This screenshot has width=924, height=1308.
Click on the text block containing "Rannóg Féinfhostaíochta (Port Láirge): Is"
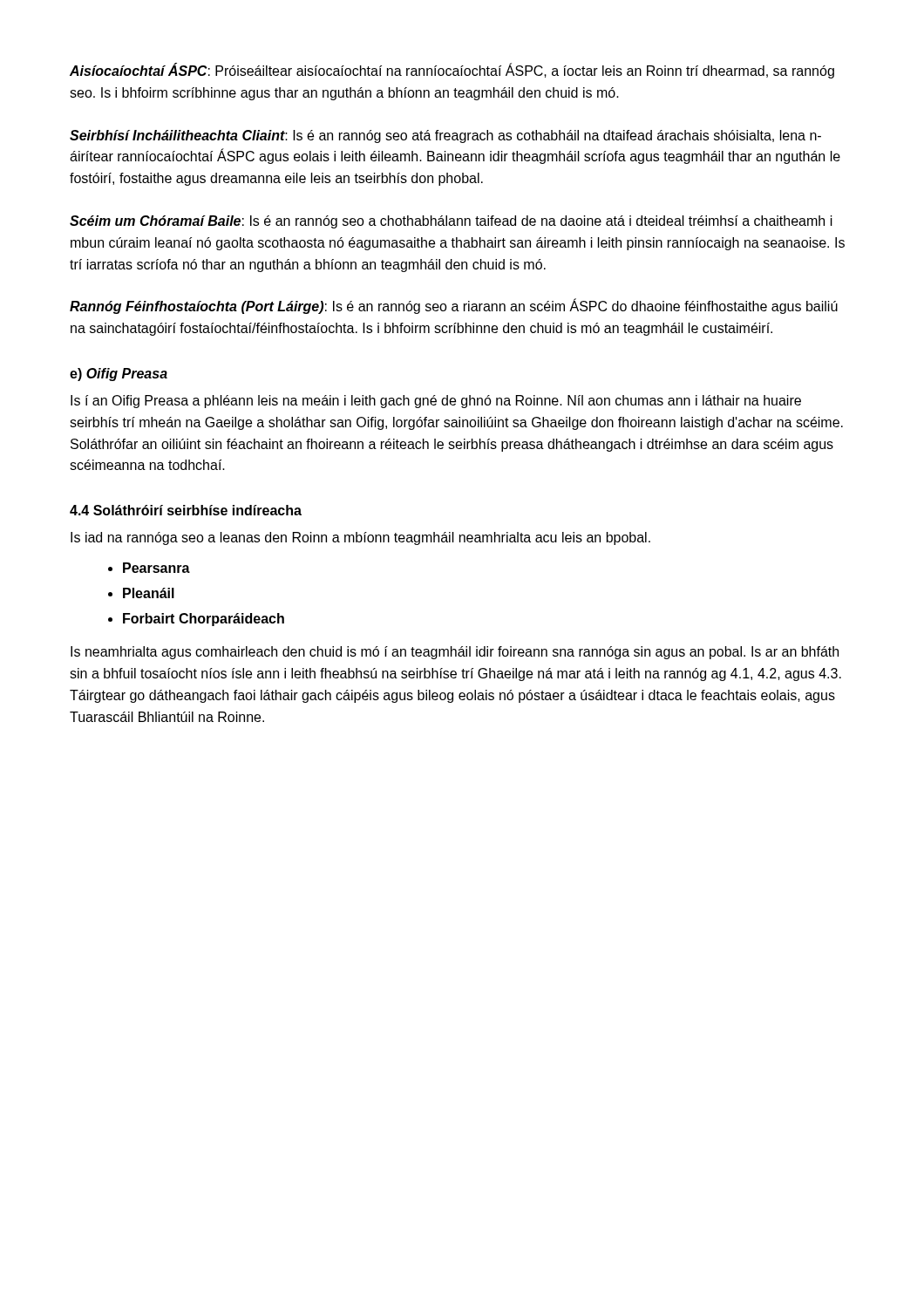[462, 318]
